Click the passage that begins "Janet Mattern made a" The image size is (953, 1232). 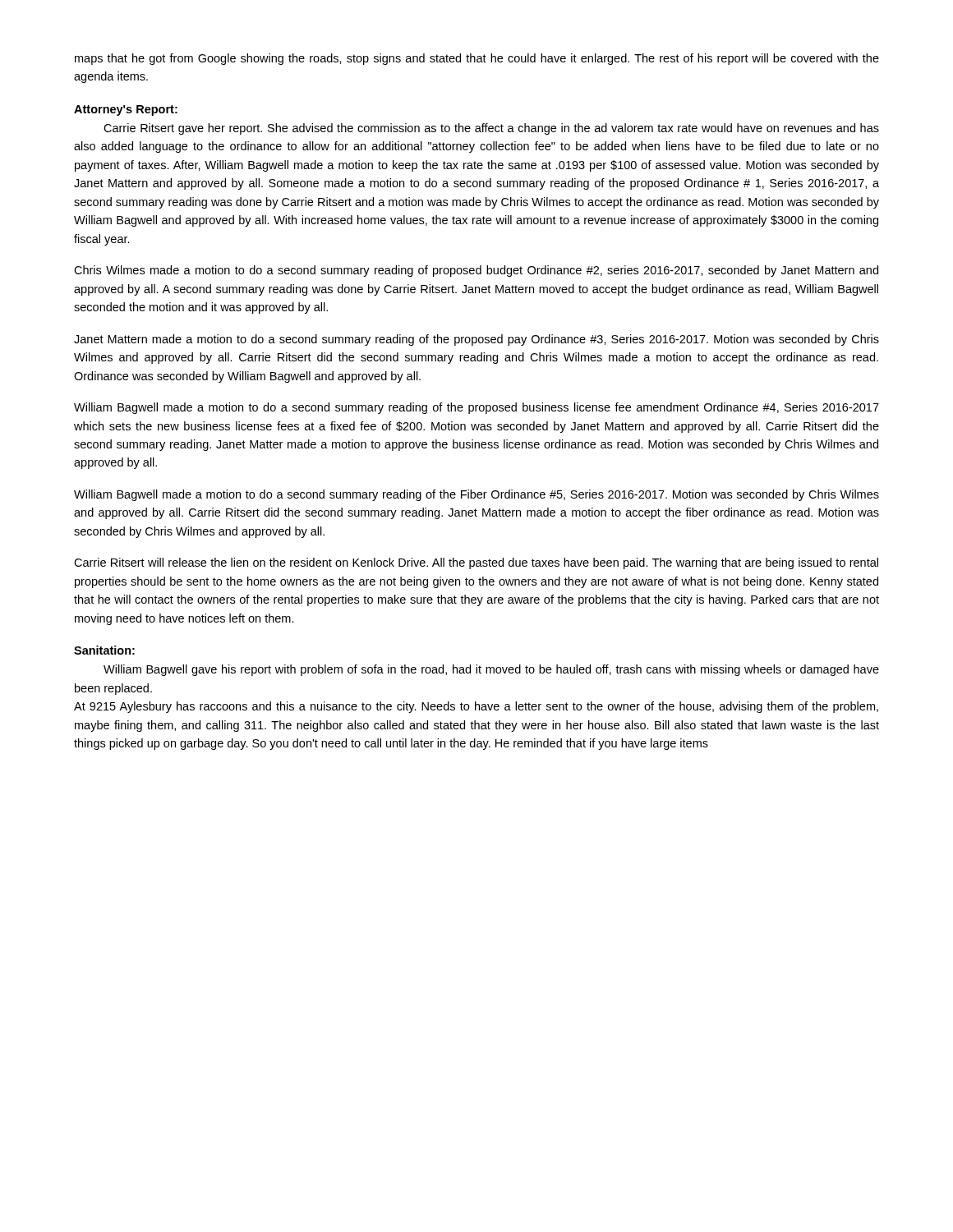(476, 357)
